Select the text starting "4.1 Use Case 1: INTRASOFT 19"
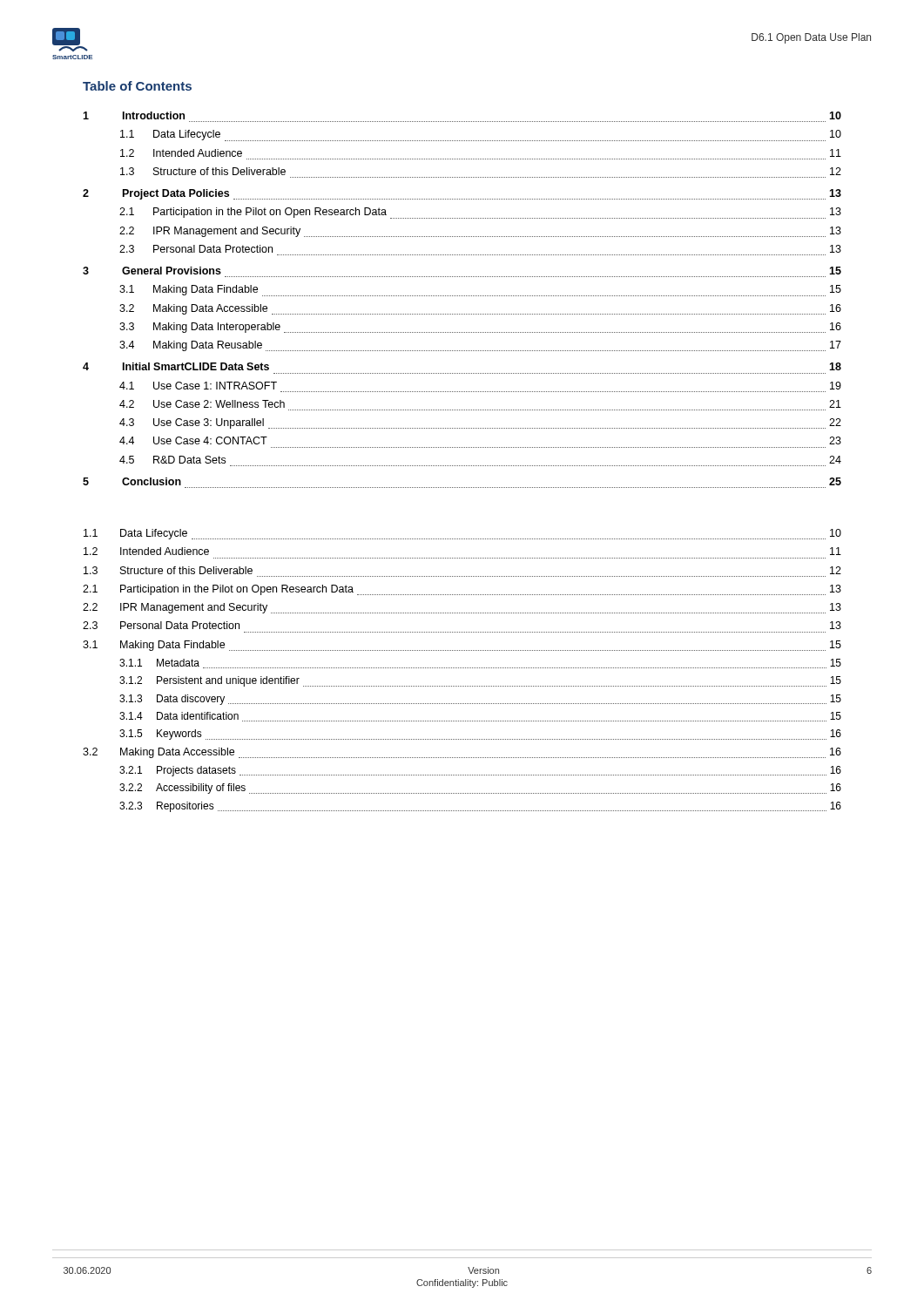This screenshot has height=1307, width=924. coord(462,386)
